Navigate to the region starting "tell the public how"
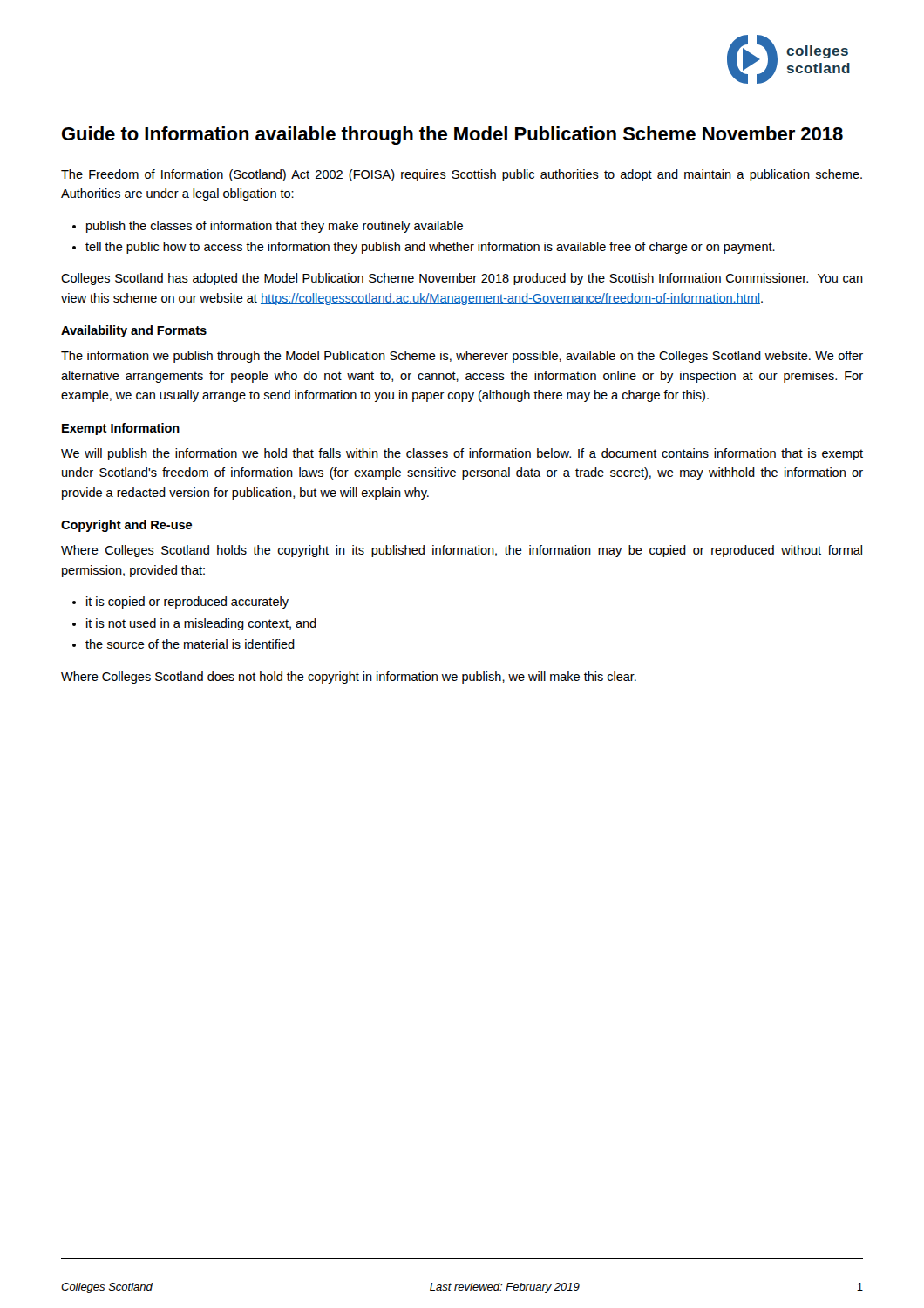 [x=430, y=247]
